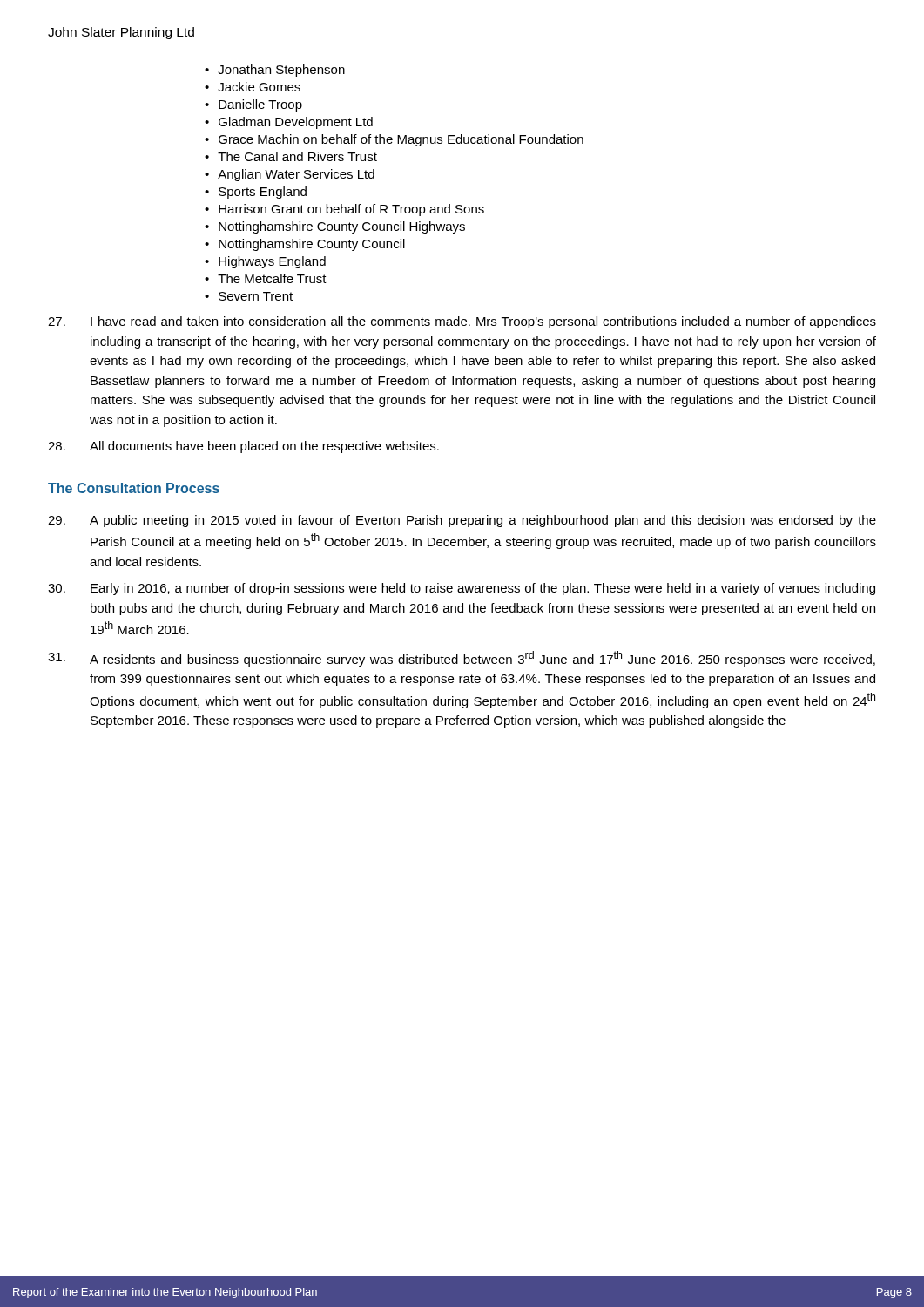
Task: Locate the block of text that opens with "All documents have"
Action: pos(243,447)
